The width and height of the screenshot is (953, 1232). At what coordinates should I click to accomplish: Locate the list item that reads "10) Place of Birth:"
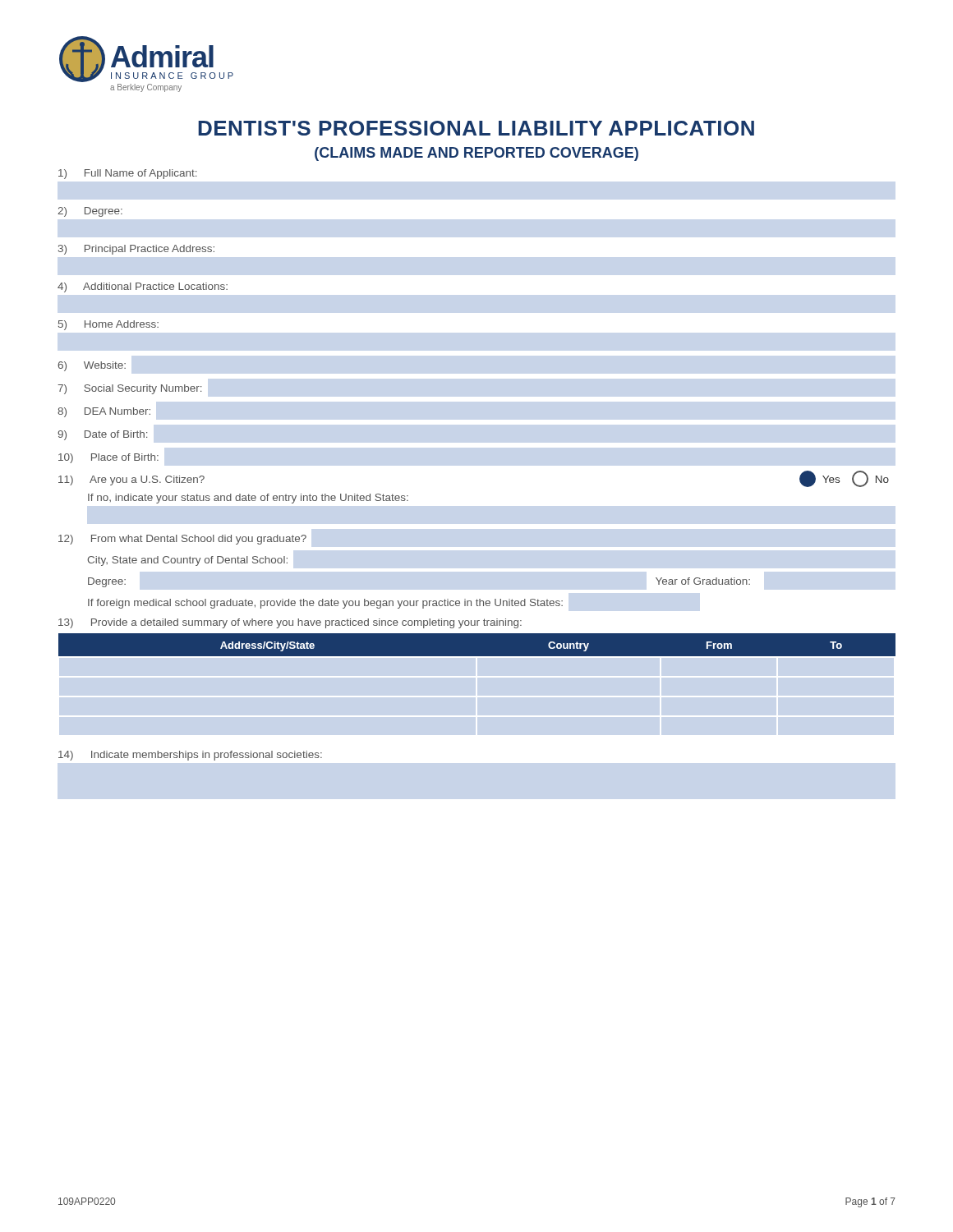point(108,458)
